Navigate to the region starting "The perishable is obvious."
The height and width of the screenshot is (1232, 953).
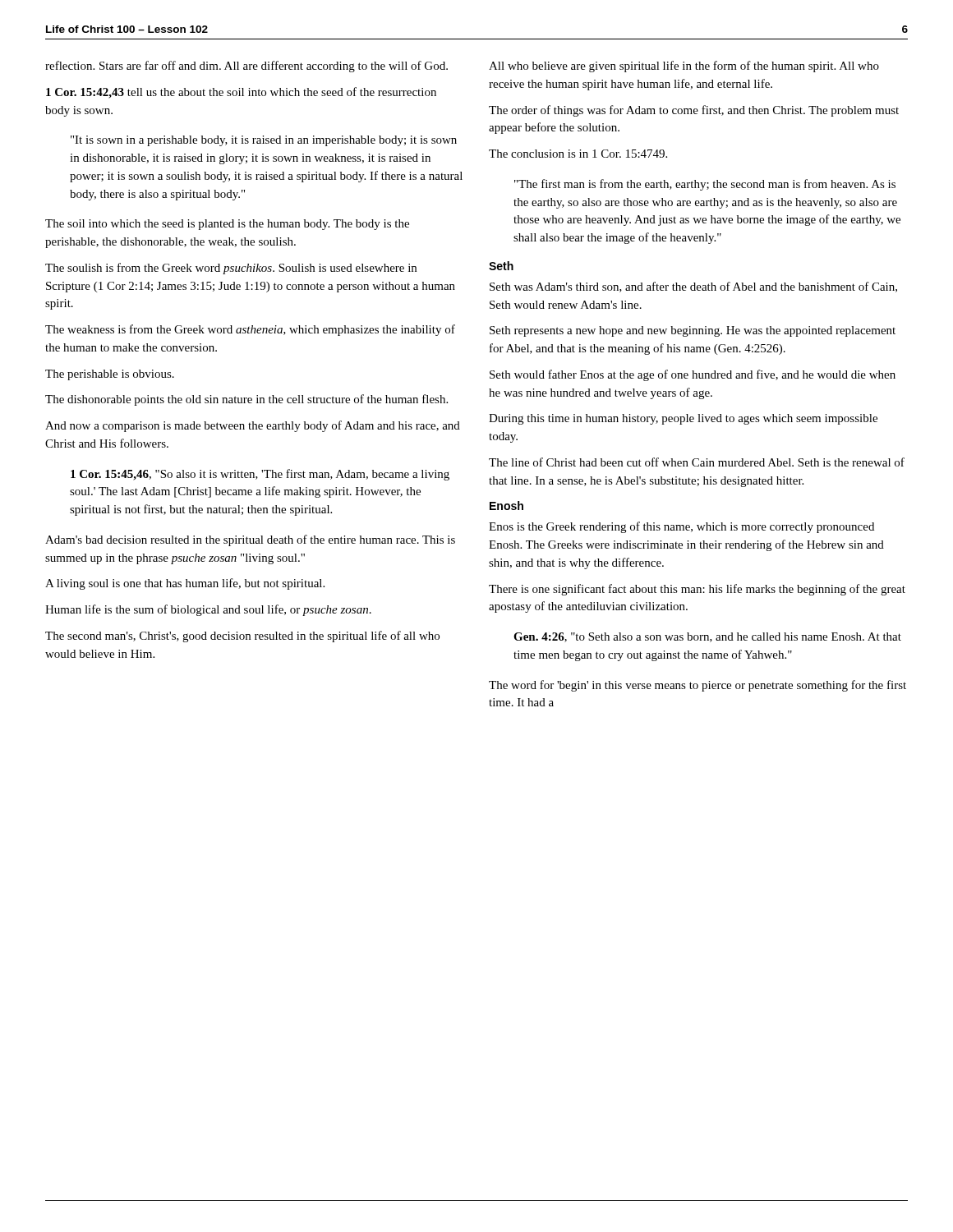tap(110, 375)
